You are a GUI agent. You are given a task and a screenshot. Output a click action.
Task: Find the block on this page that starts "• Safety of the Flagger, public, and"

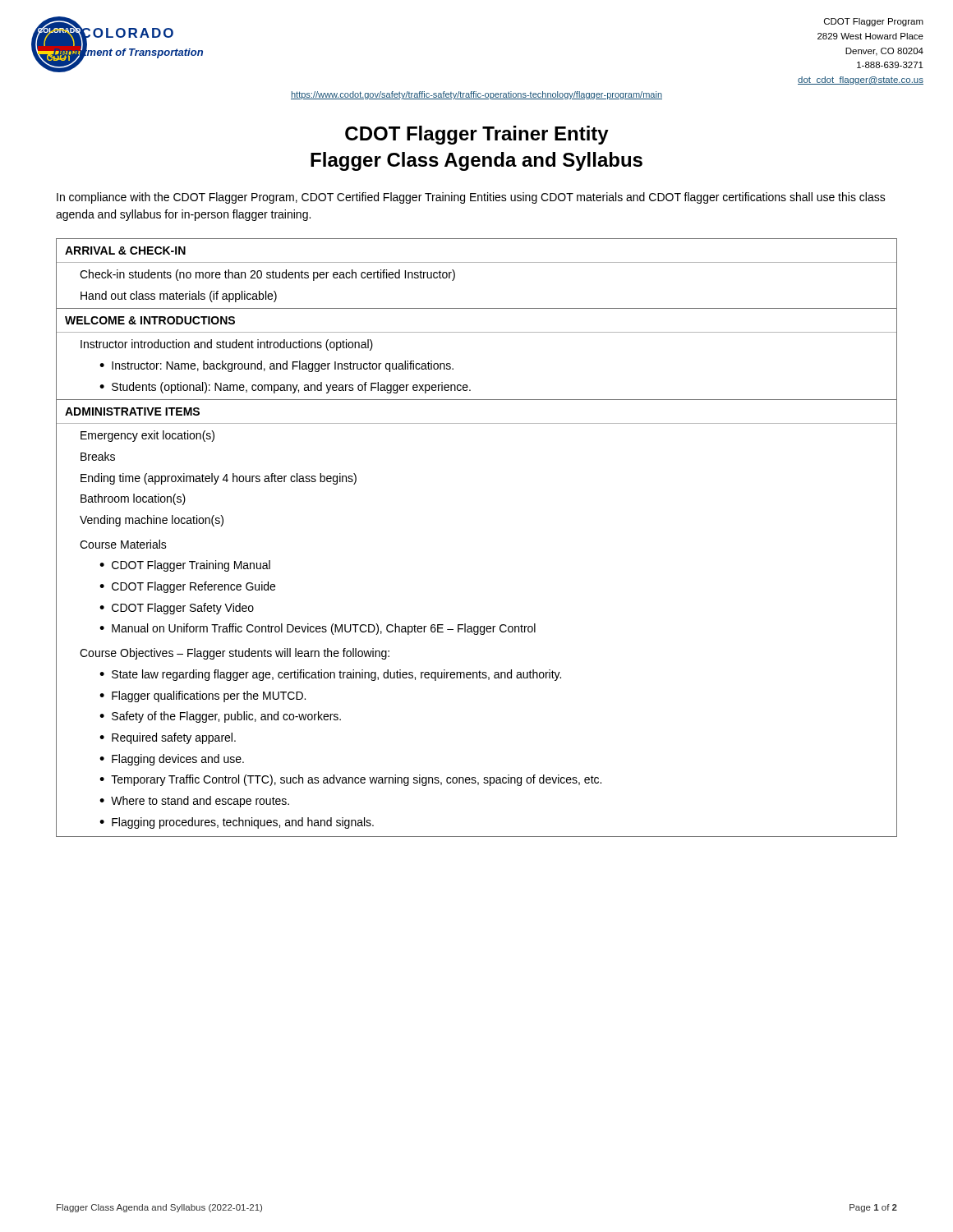[221, 717]
